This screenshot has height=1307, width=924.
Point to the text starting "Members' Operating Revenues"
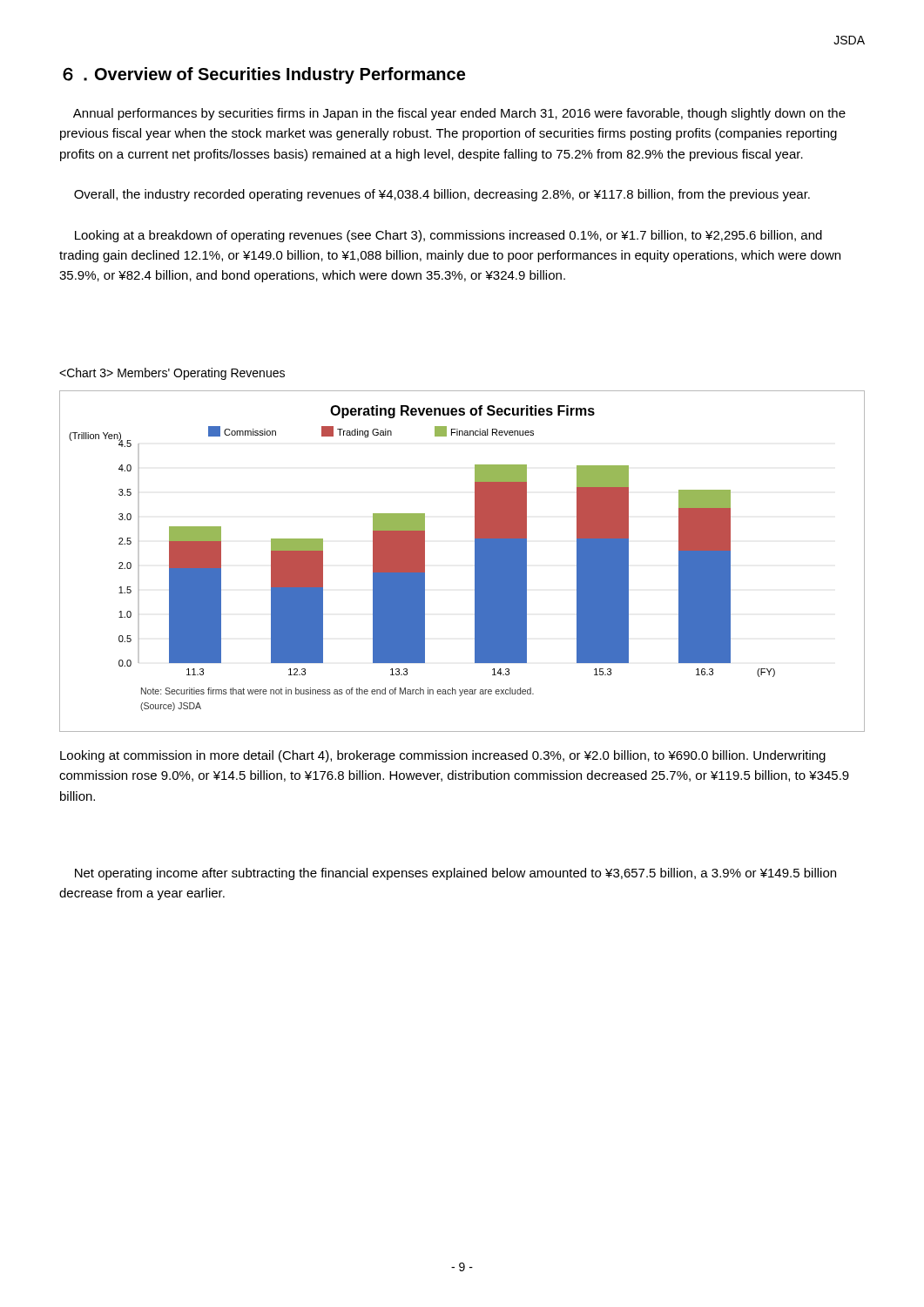(x=172, y=373)
